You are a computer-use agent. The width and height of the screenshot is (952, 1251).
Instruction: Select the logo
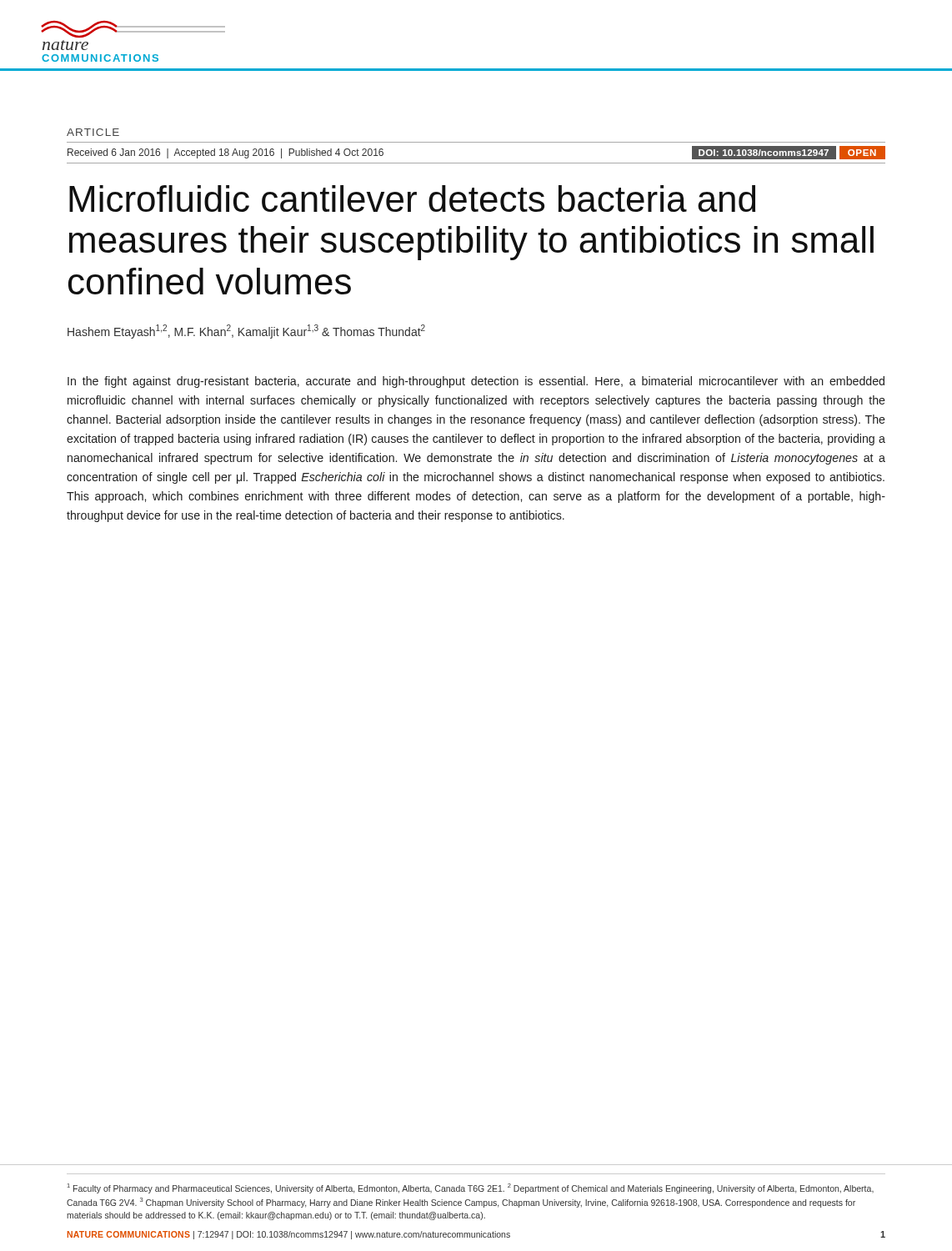pos(476,35)
